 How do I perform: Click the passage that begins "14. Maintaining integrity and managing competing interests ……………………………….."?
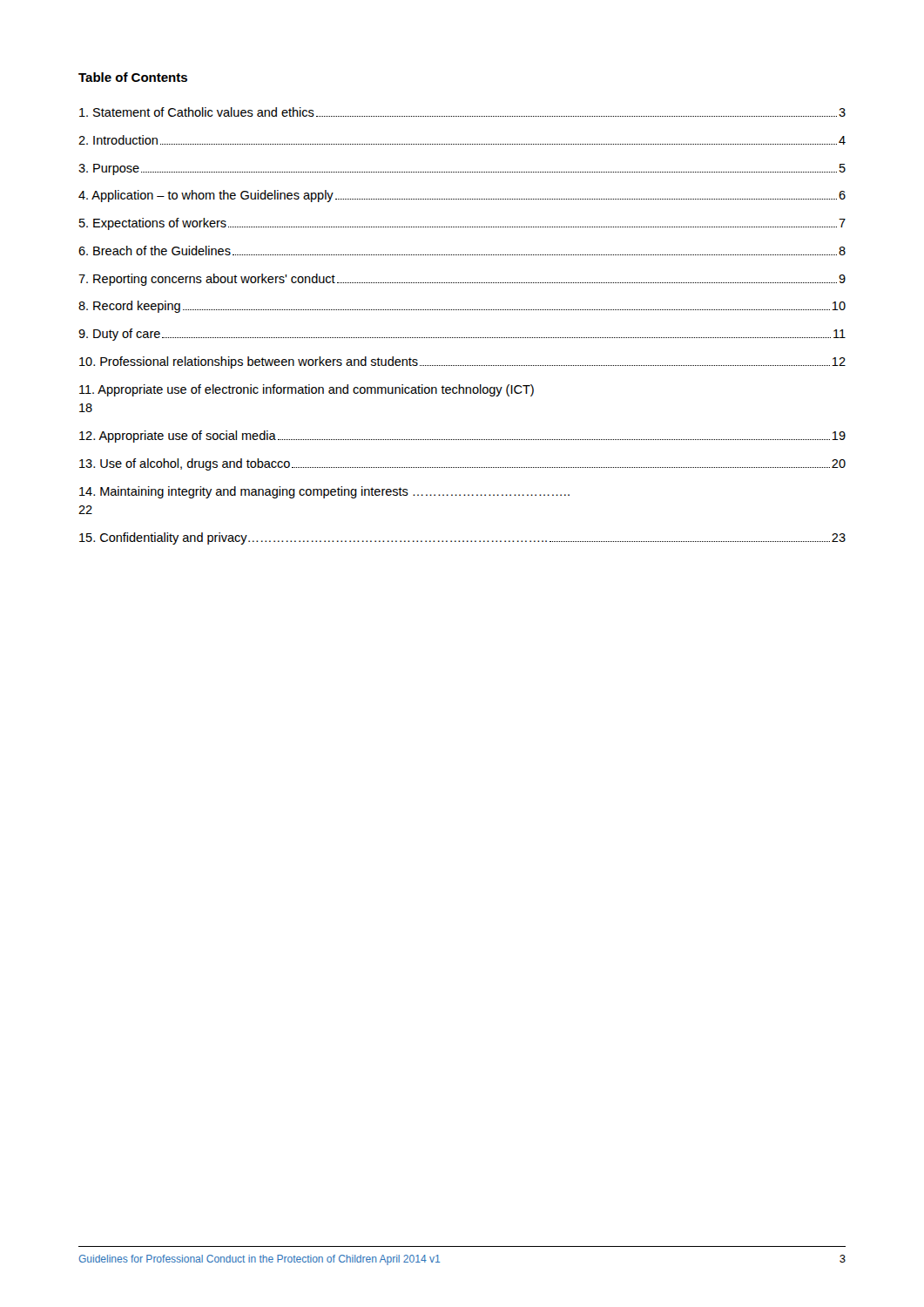tap(326, 500)
